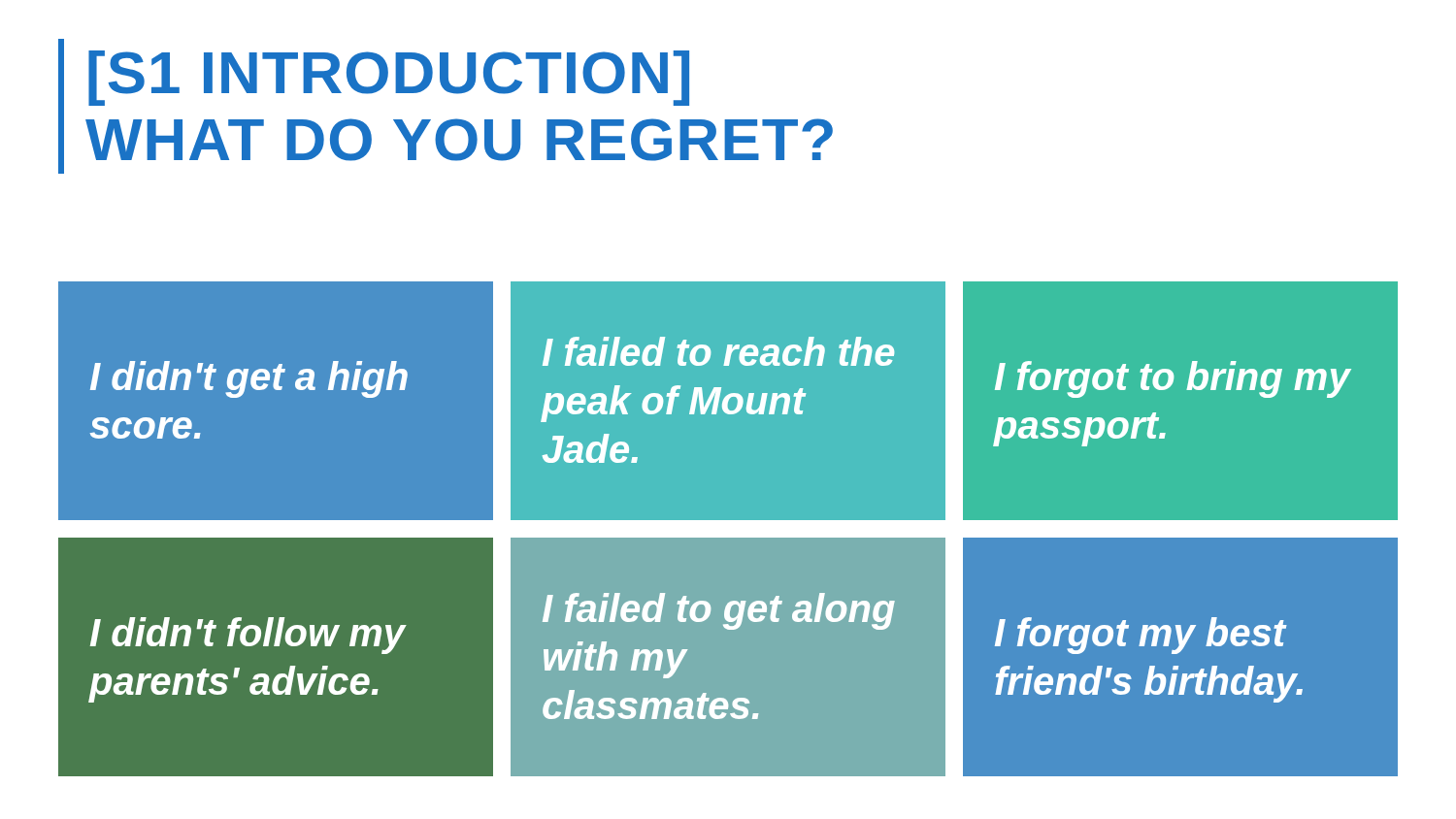The width and height of the screenshot is (1456, 819).
Task: Click the passage that begins "I failed to reach the"
Action: (x=728, y=401)
